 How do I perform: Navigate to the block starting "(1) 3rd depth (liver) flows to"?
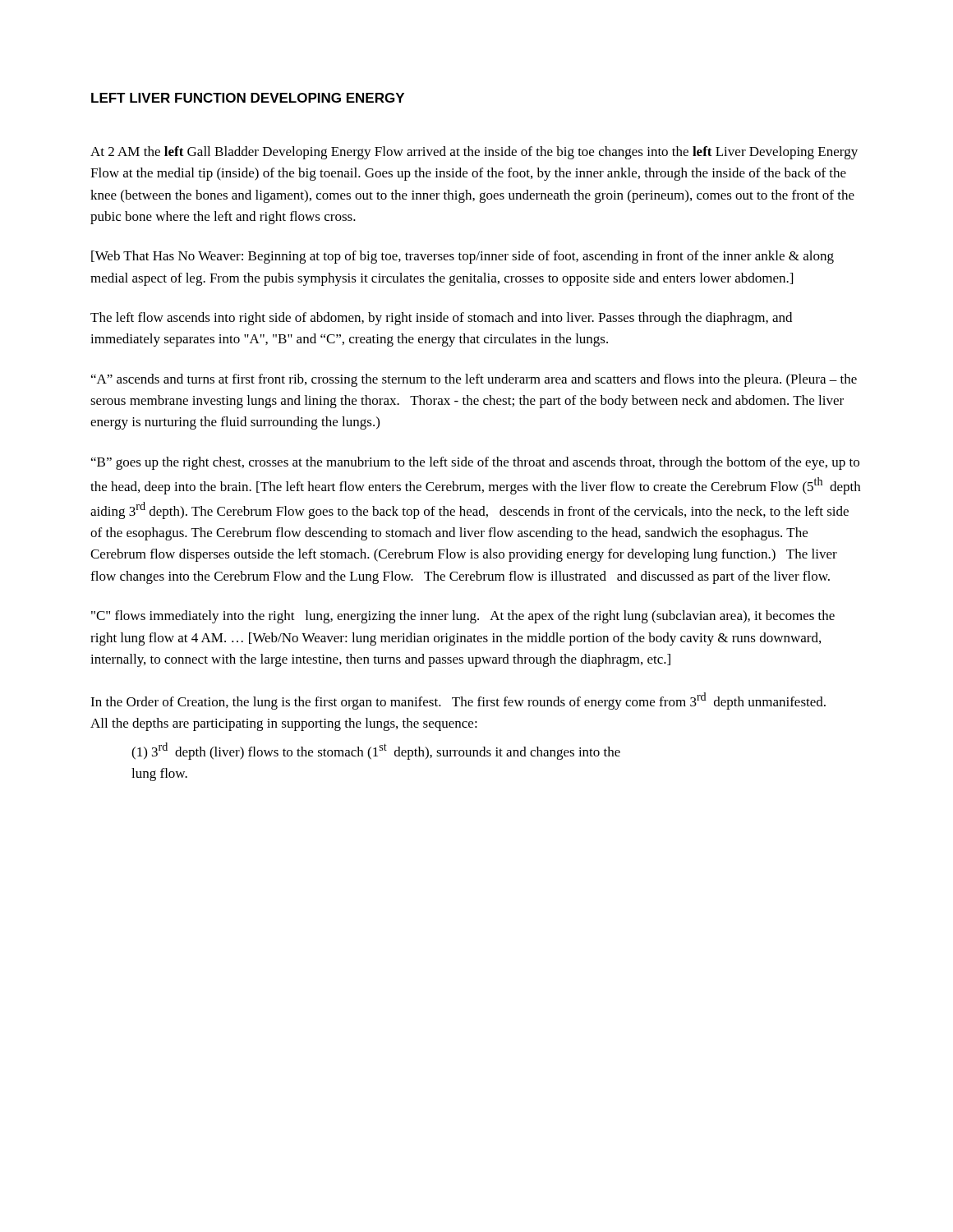click(376, 760)
